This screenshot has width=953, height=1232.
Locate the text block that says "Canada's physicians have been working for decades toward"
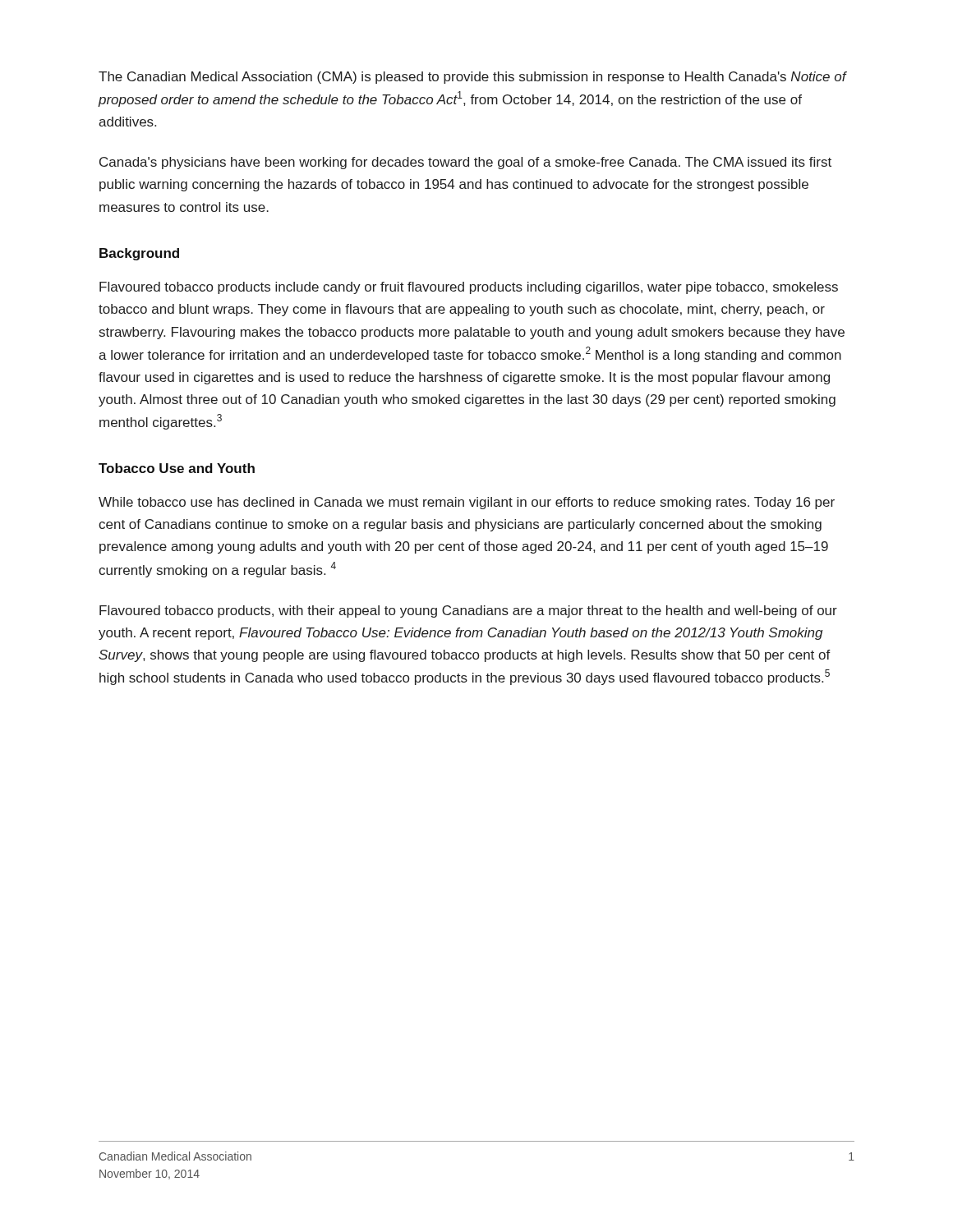click(465, 185)
